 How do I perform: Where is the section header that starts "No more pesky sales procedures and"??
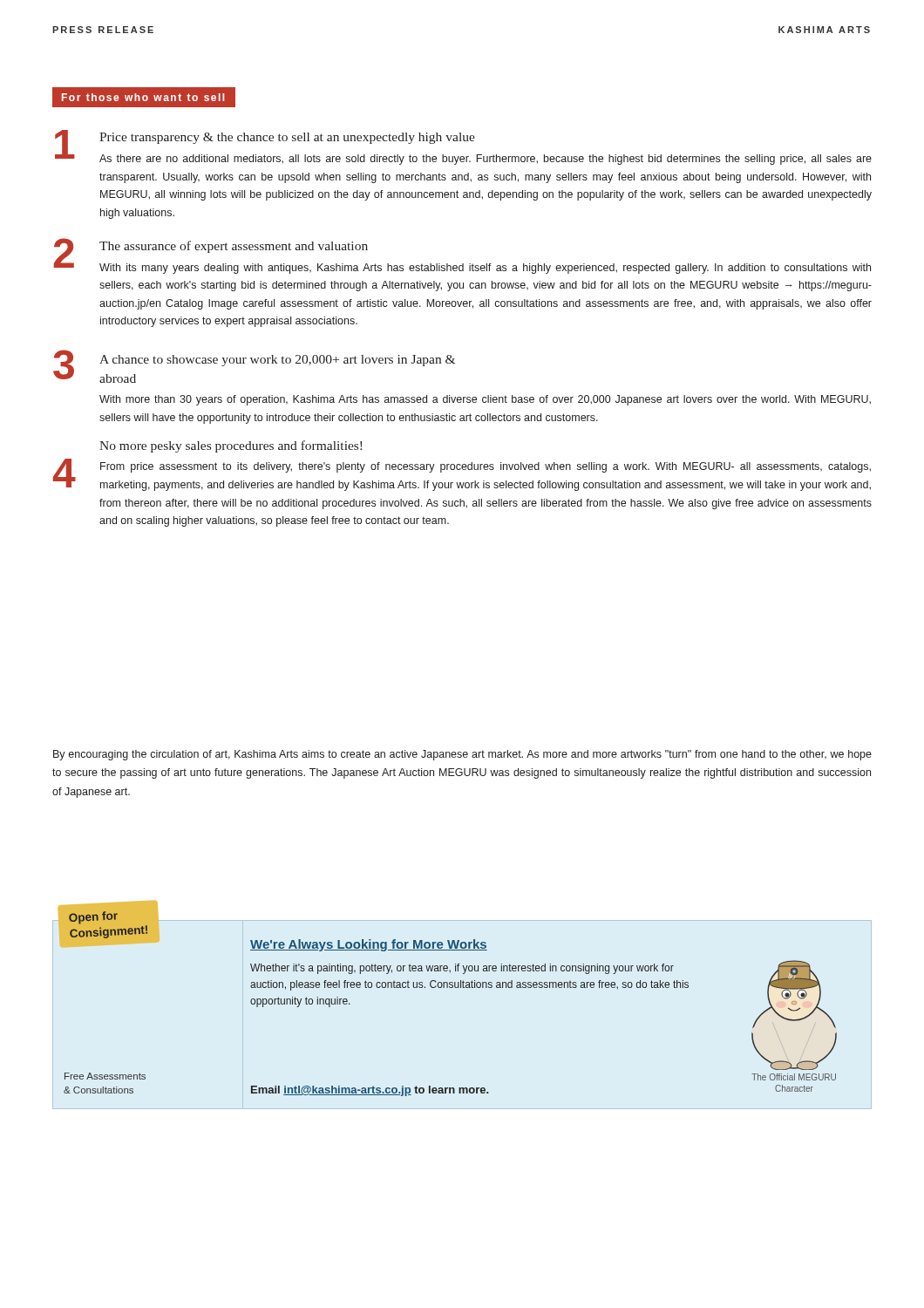(231, 445)
